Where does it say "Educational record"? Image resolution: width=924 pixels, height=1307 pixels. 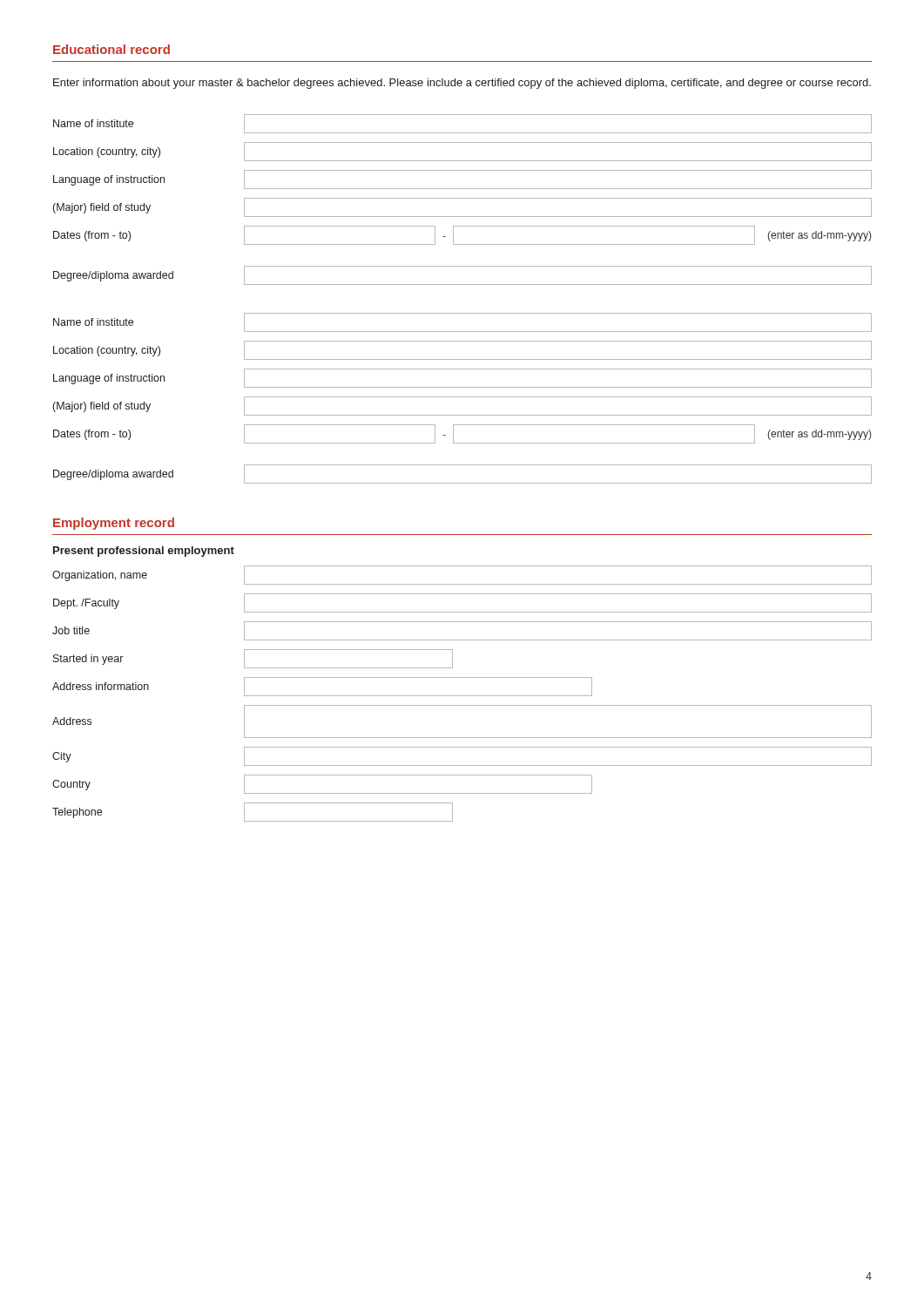pyautogui.click(x=111, y=49)
